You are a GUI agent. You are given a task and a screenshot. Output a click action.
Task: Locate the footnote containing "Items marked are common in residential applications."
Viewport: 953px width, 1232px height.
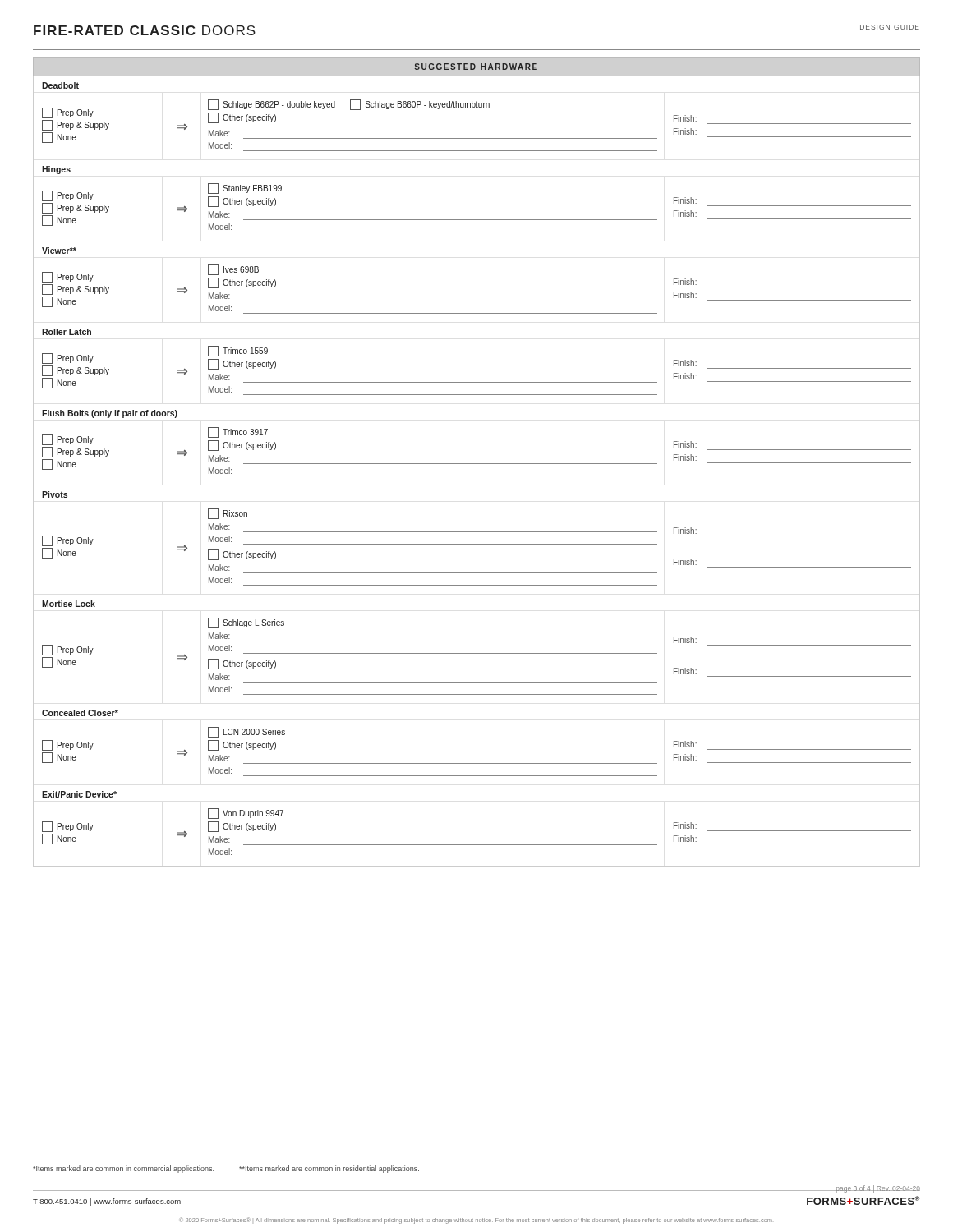point(329,1169)
